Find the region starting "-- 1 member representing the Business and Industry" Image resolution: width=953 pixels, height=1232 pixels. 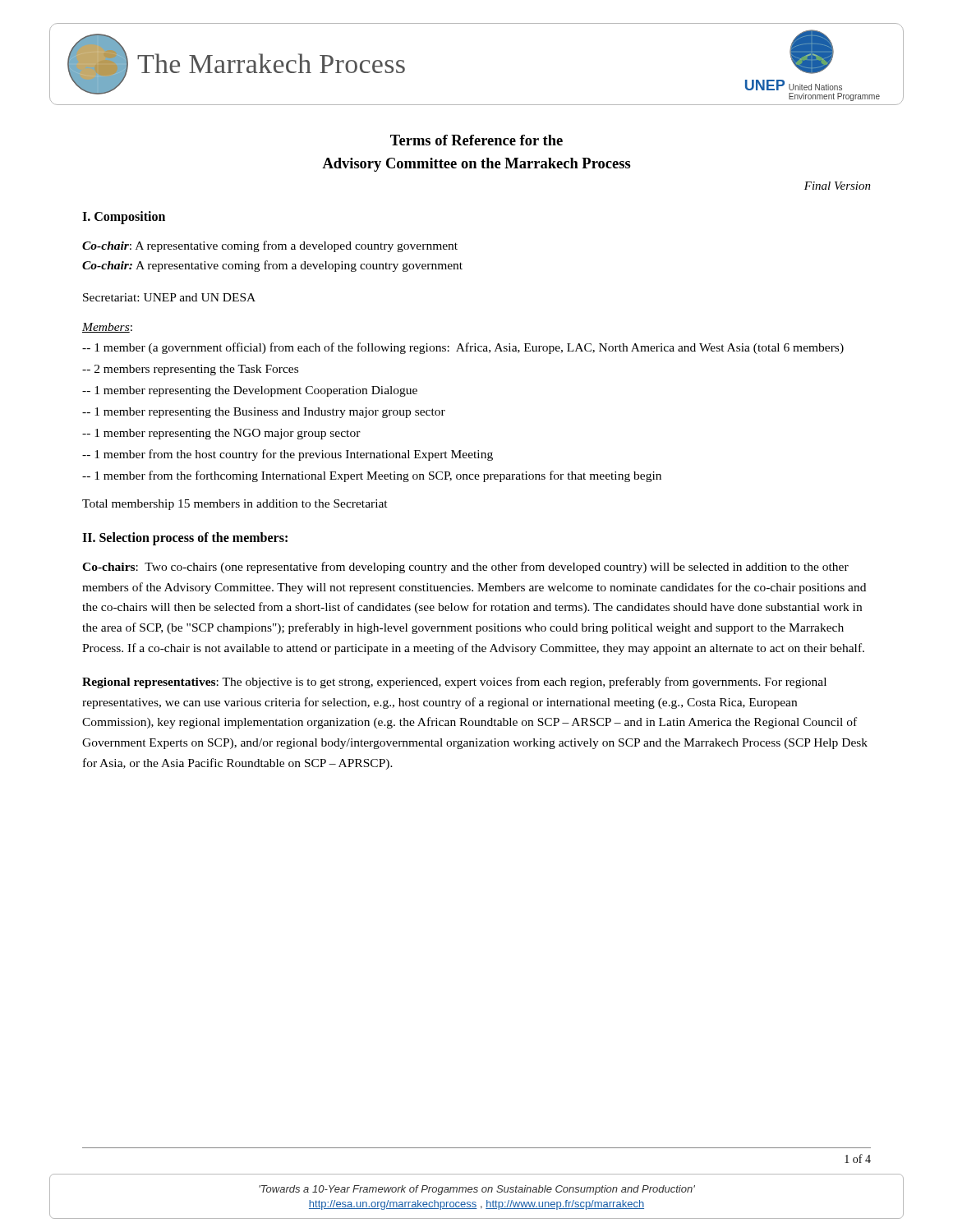click(264, 411)
